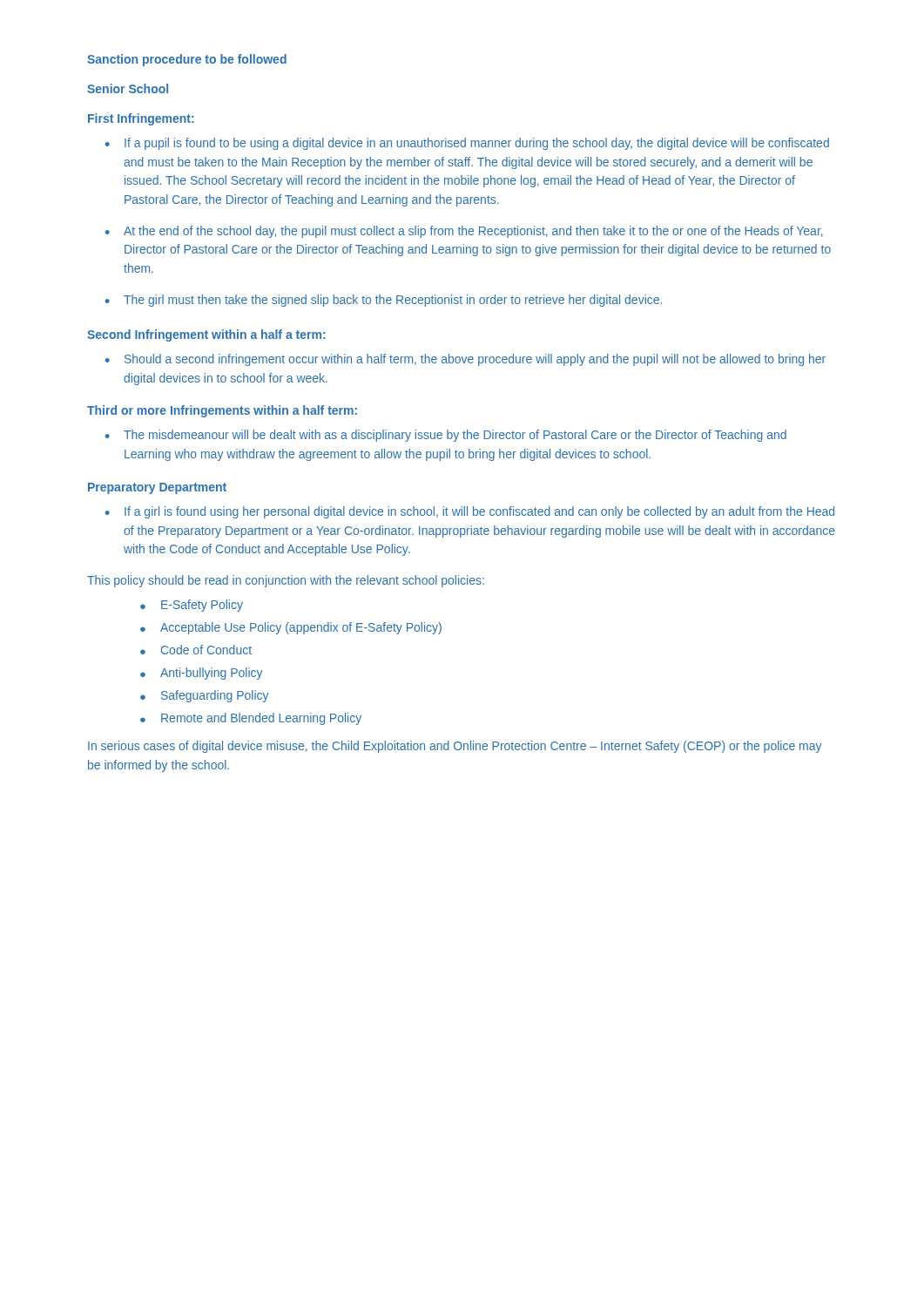Navigate to the text starting "This policy should be"
The width and height of the screenshot is (924, 1307).
pyautogui.click(x=286, y=580)
